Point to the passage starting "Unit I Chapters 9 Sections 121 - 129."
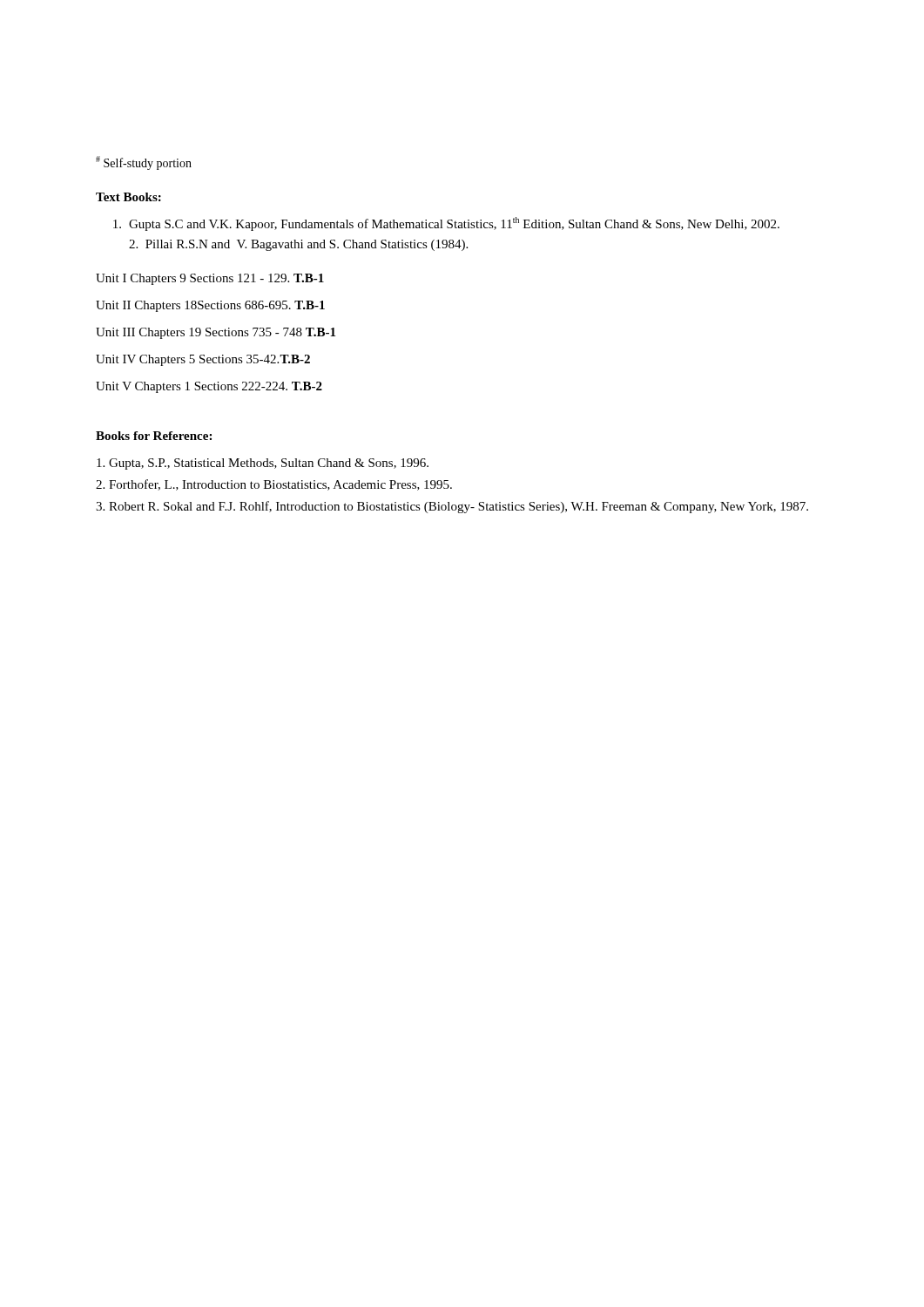Image resolution: width=924 pixels, height=1307 pixels. coord(210,279)
